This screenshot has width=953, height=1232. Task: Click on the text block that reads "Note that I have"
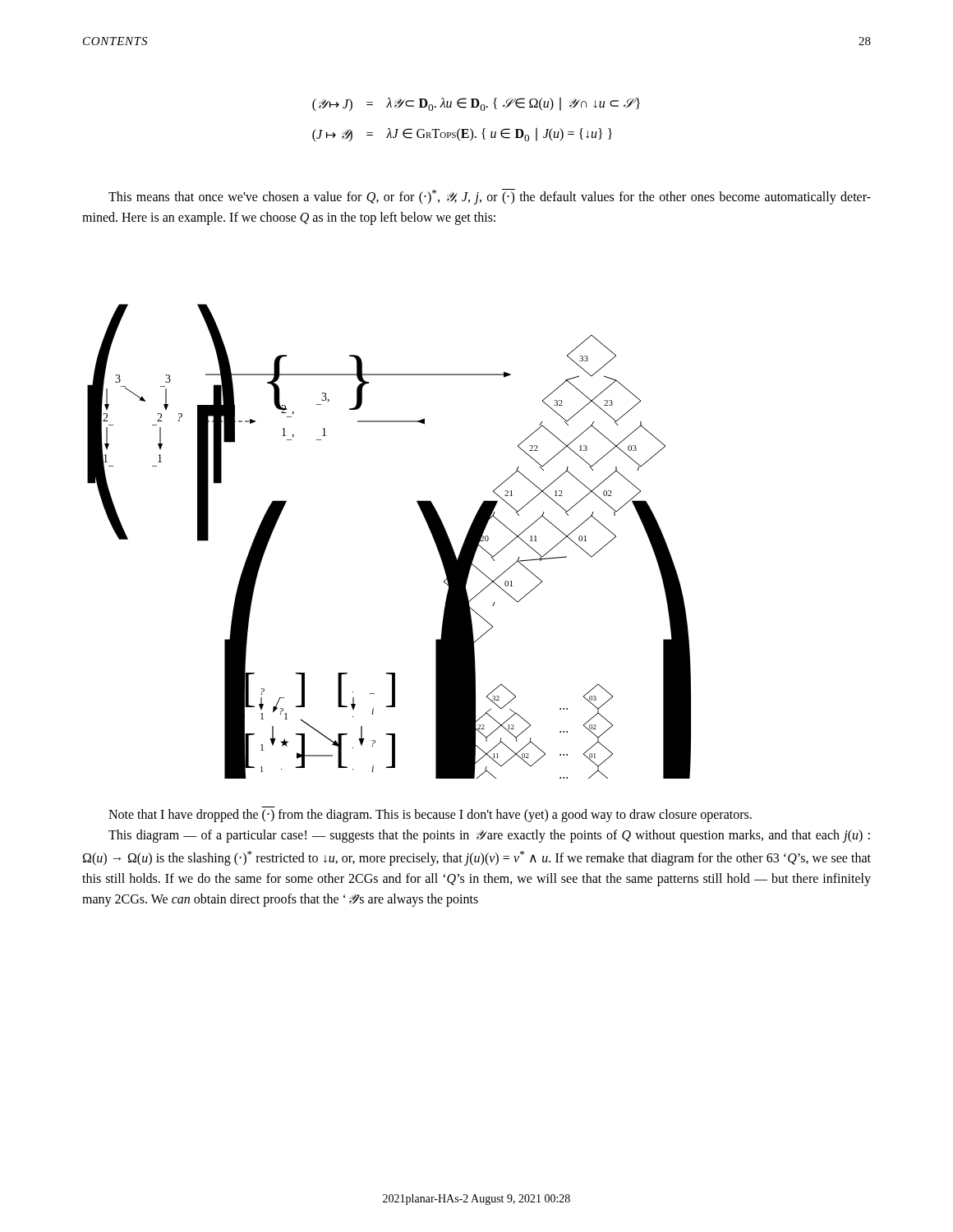[x=476, y=857]
